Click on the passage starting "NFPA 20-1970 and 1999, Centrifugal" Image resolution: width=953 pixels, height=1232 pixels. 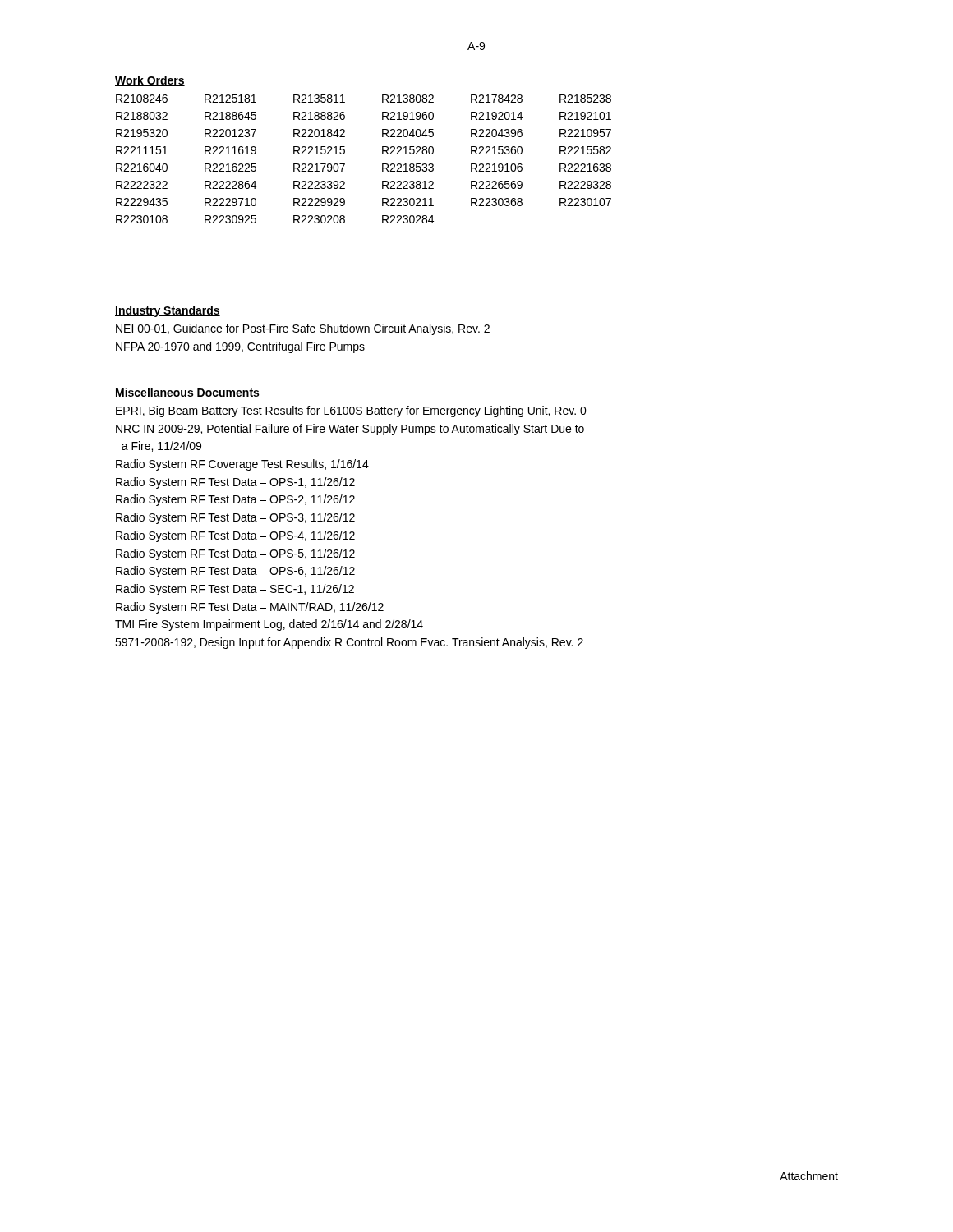click(240, 346)
